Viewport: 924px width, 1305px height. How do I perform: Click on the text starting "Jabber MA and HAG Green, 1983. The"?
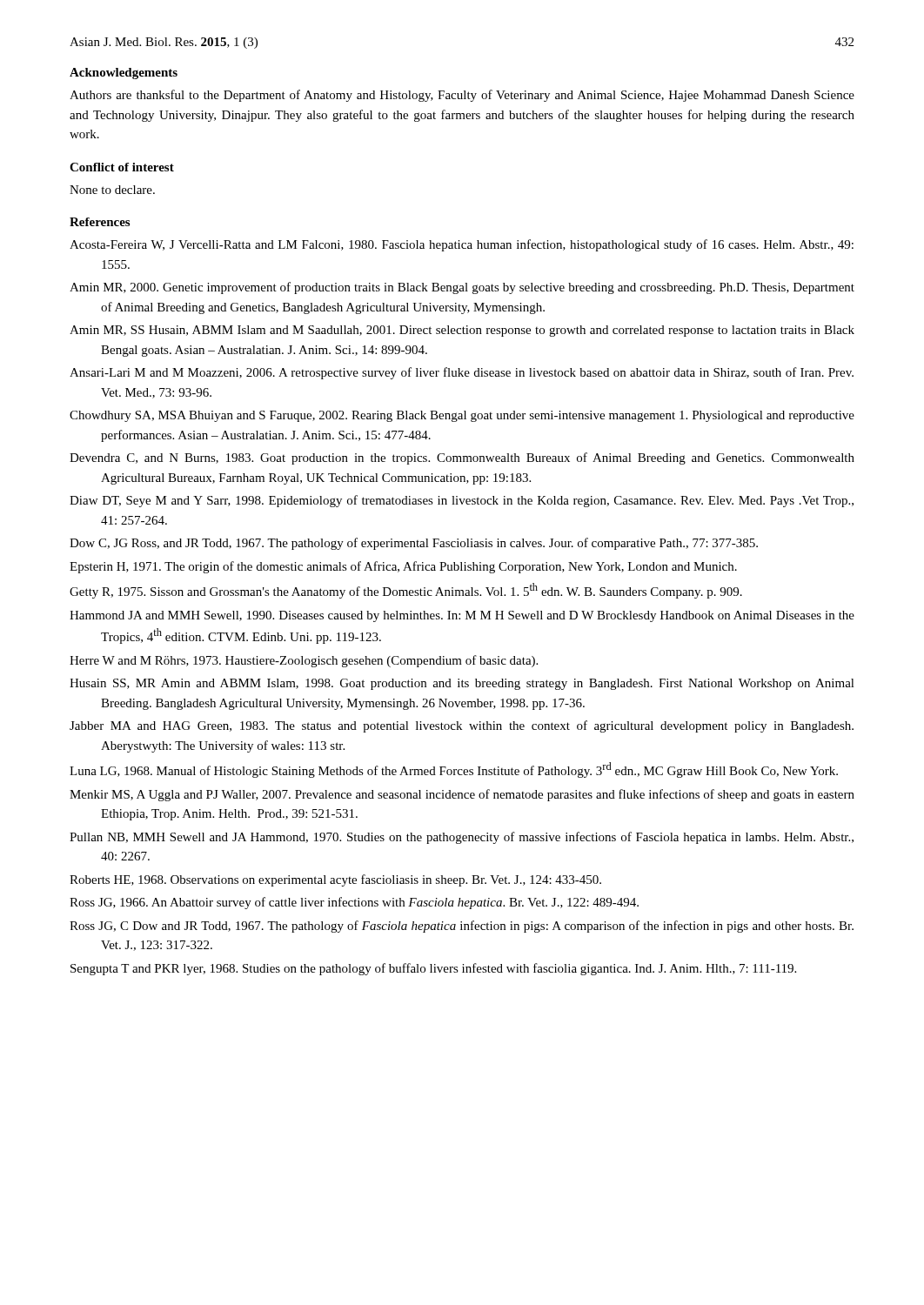[x=462, y=735]
